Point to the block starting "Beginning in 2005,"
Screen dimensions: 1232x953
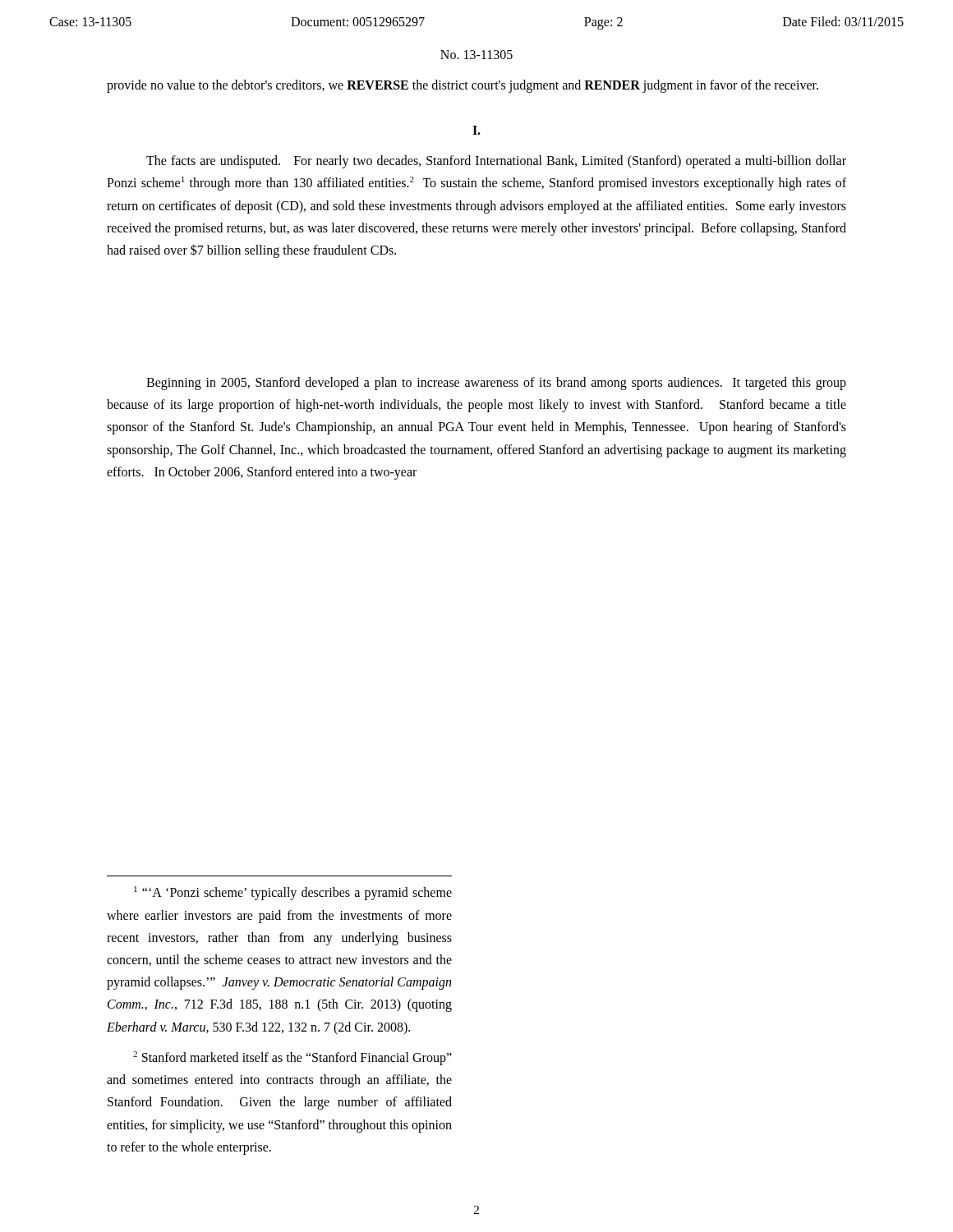pyautogui.click(x=476, y=427)
